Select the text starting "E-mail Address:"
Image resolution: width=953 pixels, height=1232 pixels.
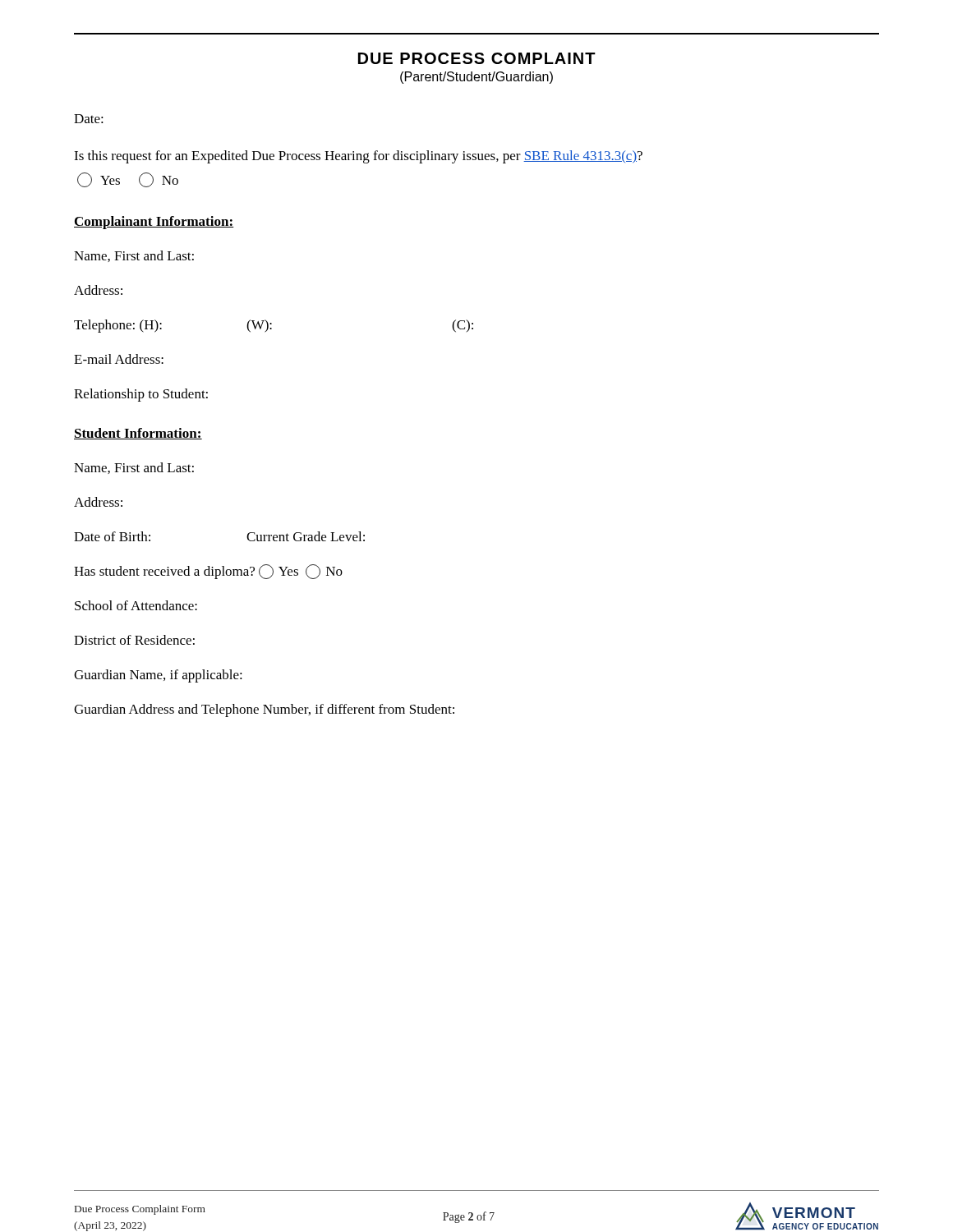point(119,359)
